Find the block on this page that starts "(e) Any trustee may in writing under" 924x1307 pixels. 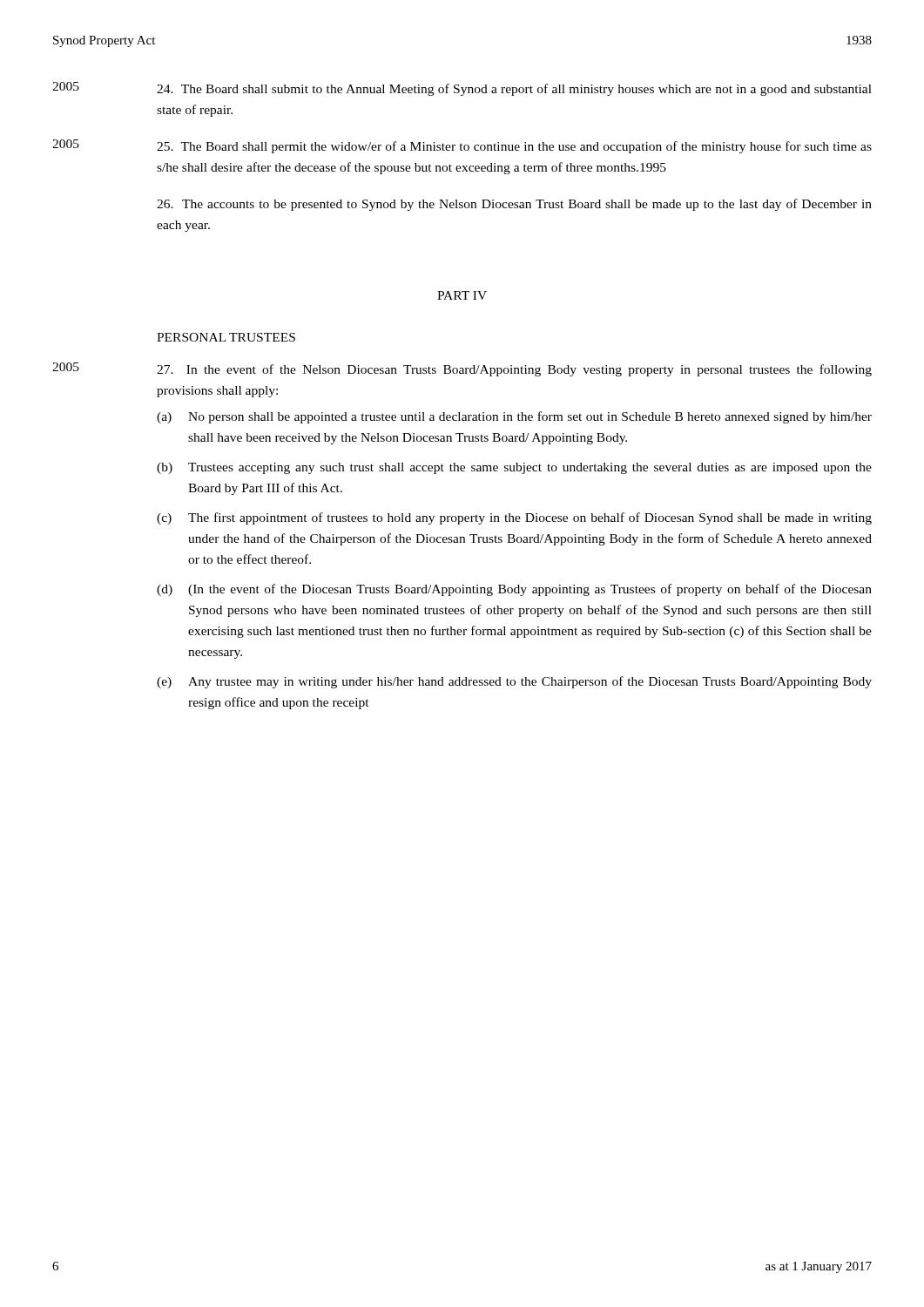tap(514, 692)
